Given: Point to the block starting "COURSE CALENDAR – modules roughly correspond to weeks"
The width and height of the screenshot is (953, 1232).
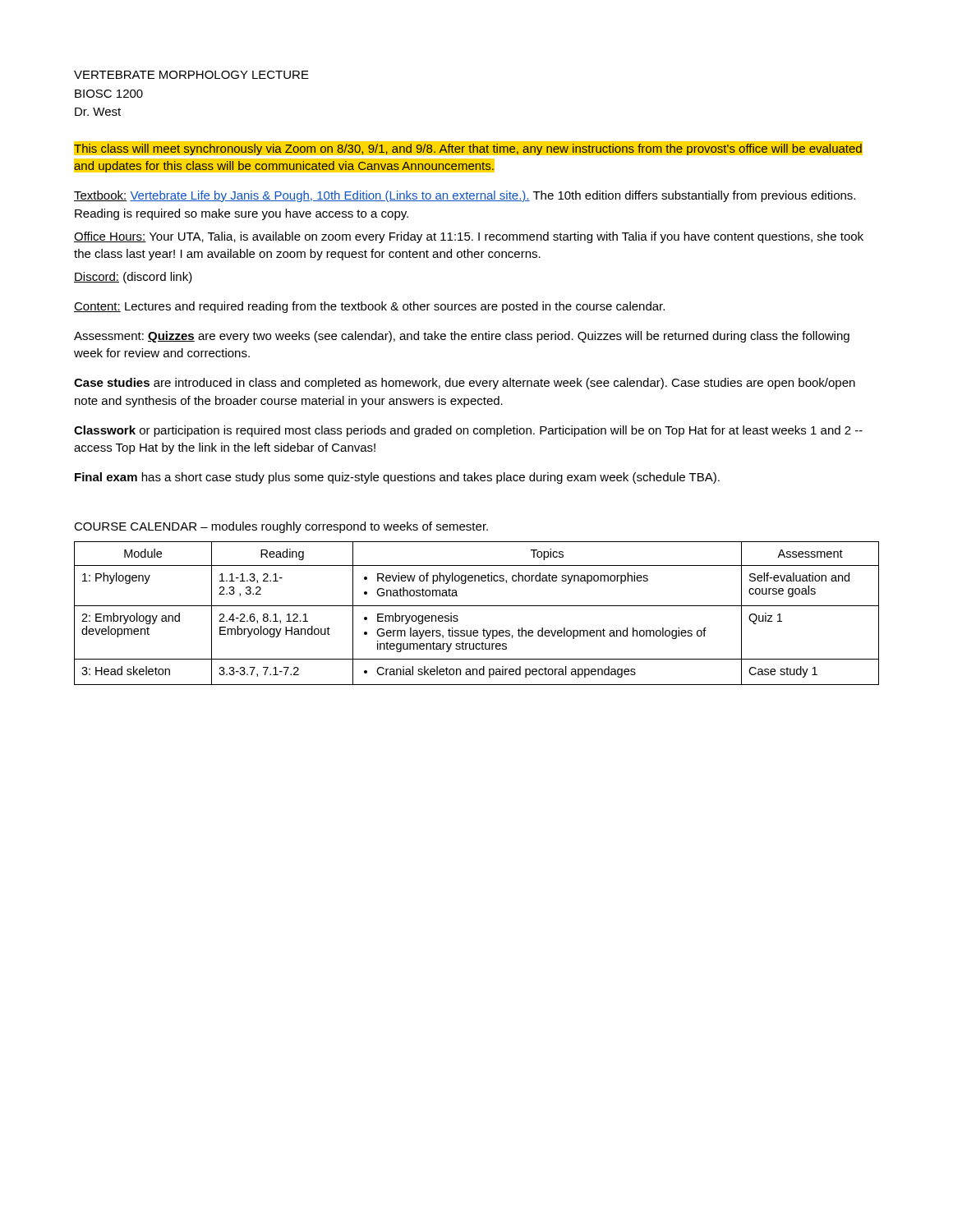Looking at the screenshot, I should pyautogui.click(x=281, y=526).
